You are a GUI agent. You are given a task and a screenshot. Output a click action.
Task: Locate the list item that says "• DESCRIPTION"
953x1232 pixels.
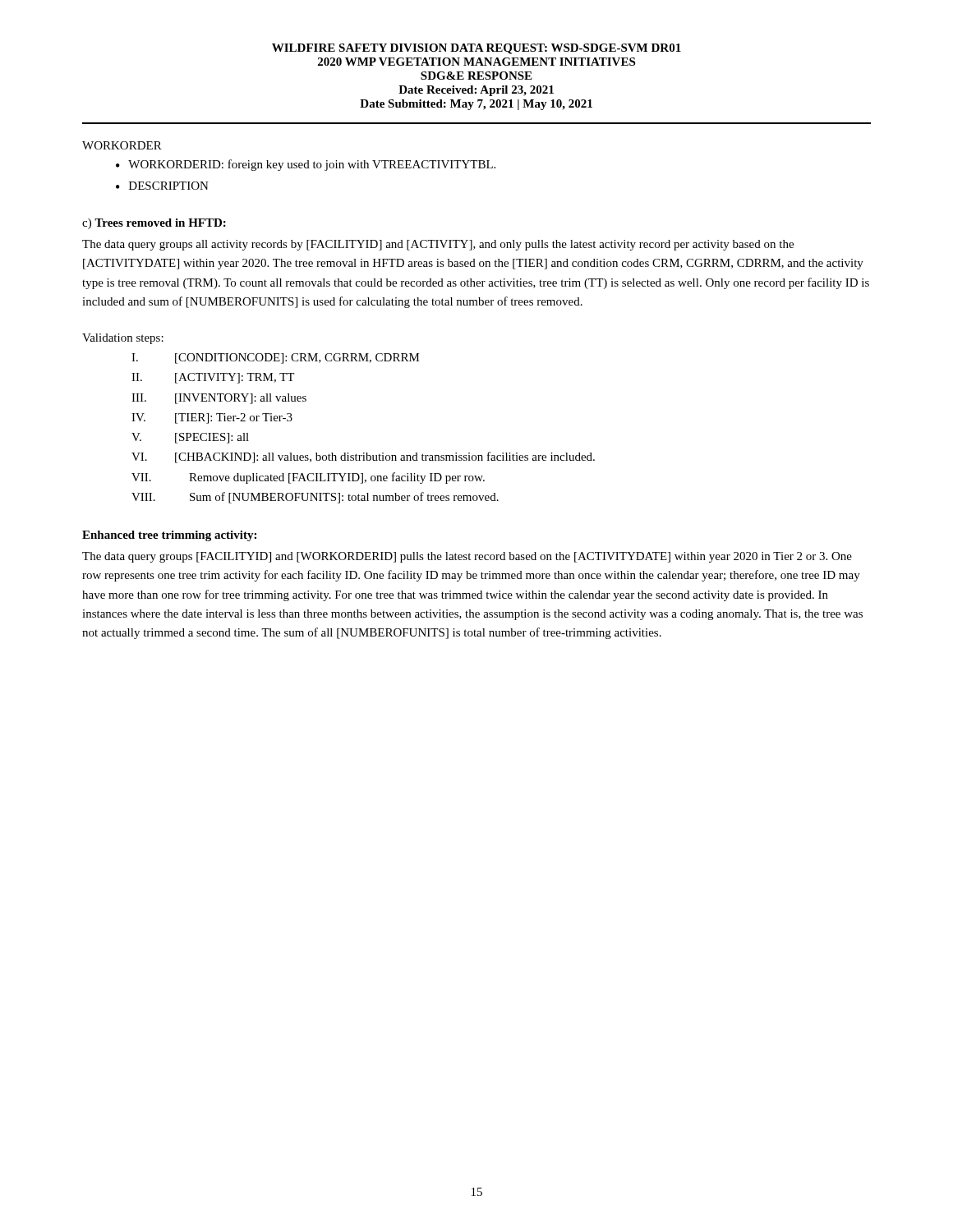click(x=162, y=188)
